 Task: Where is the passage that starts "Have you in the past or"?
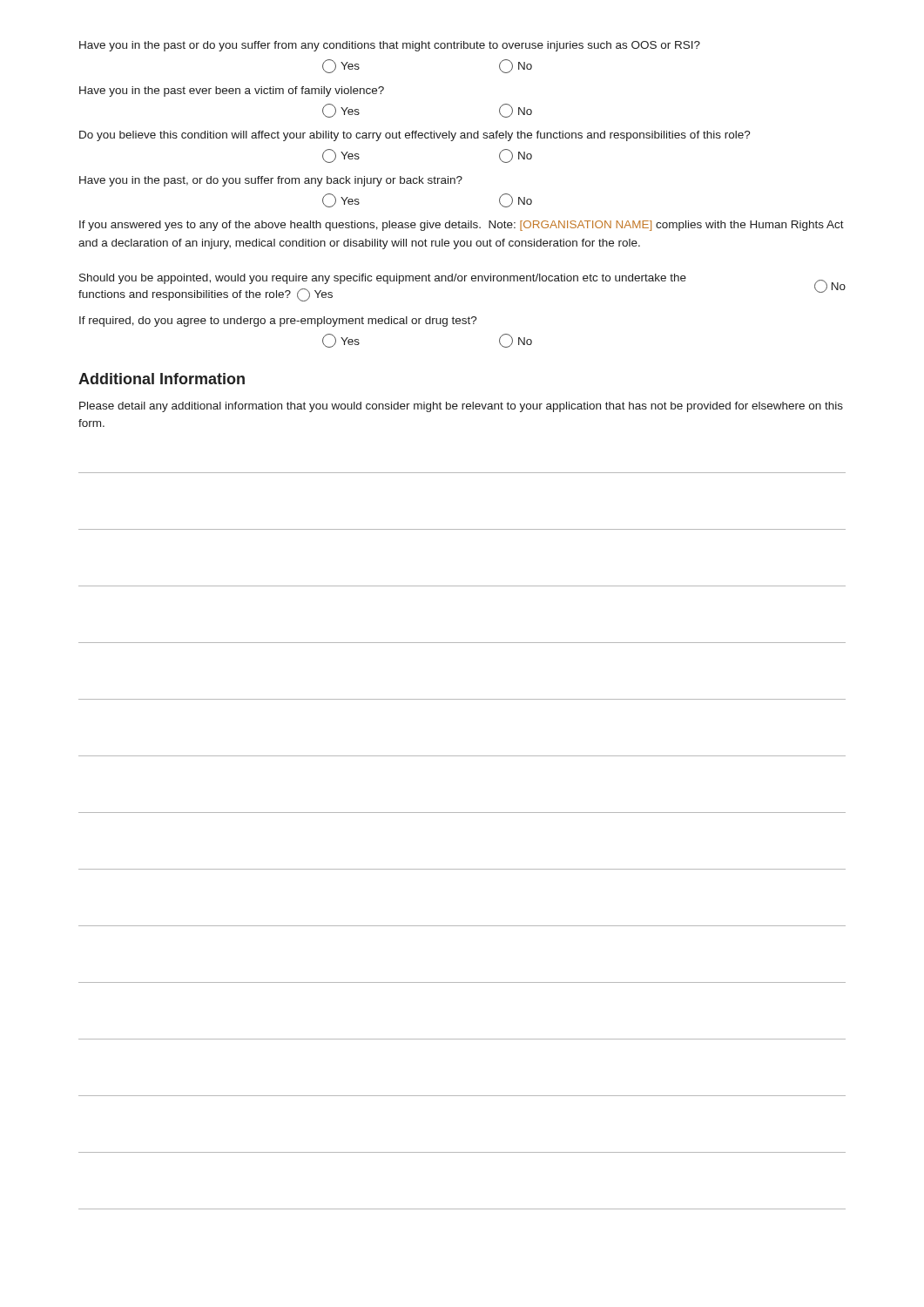(x=462, y=55)
